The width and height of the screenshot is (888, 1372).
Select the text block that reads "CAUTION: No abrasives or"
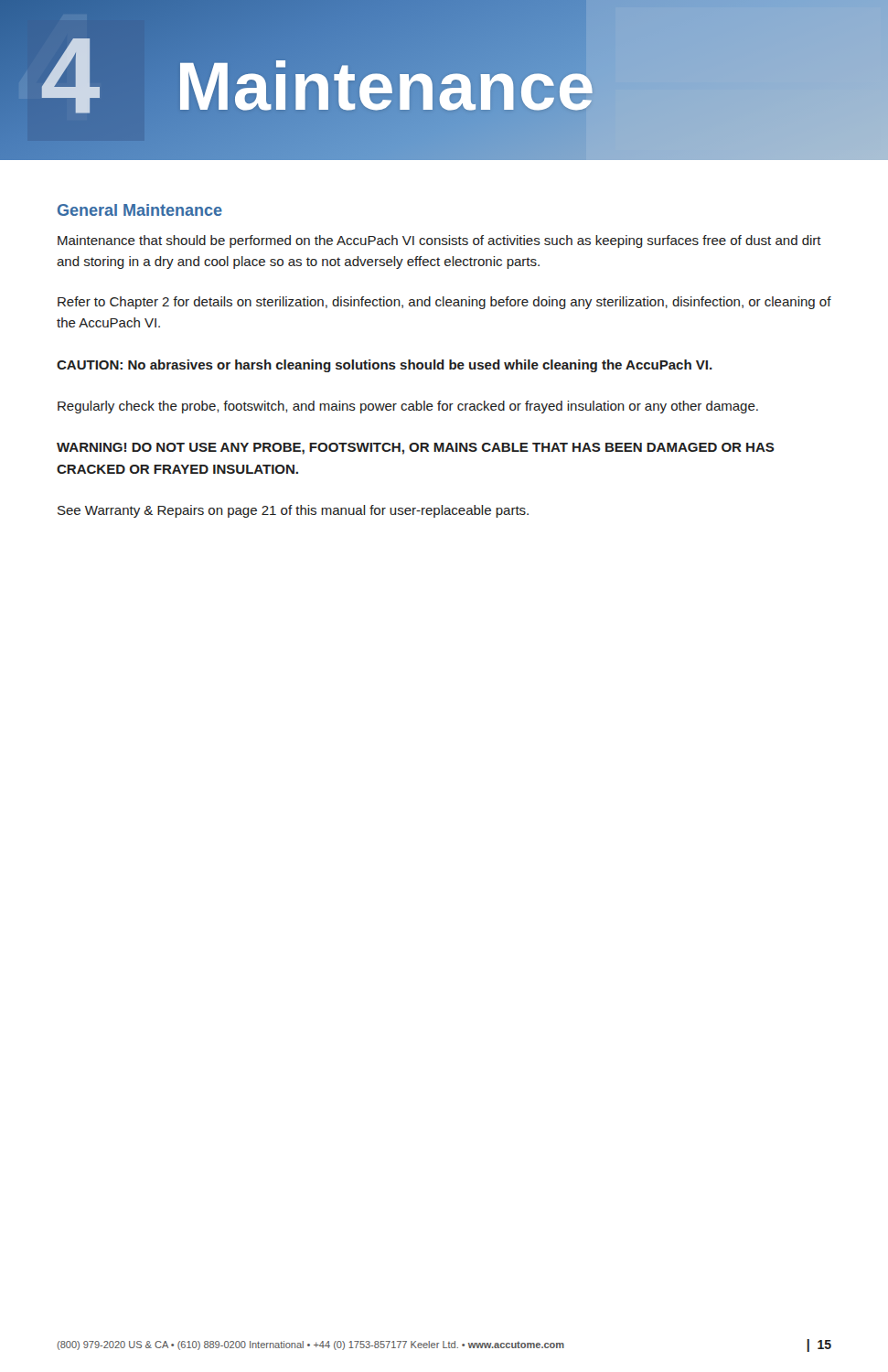pyautogui.click(x=385, y=364)
